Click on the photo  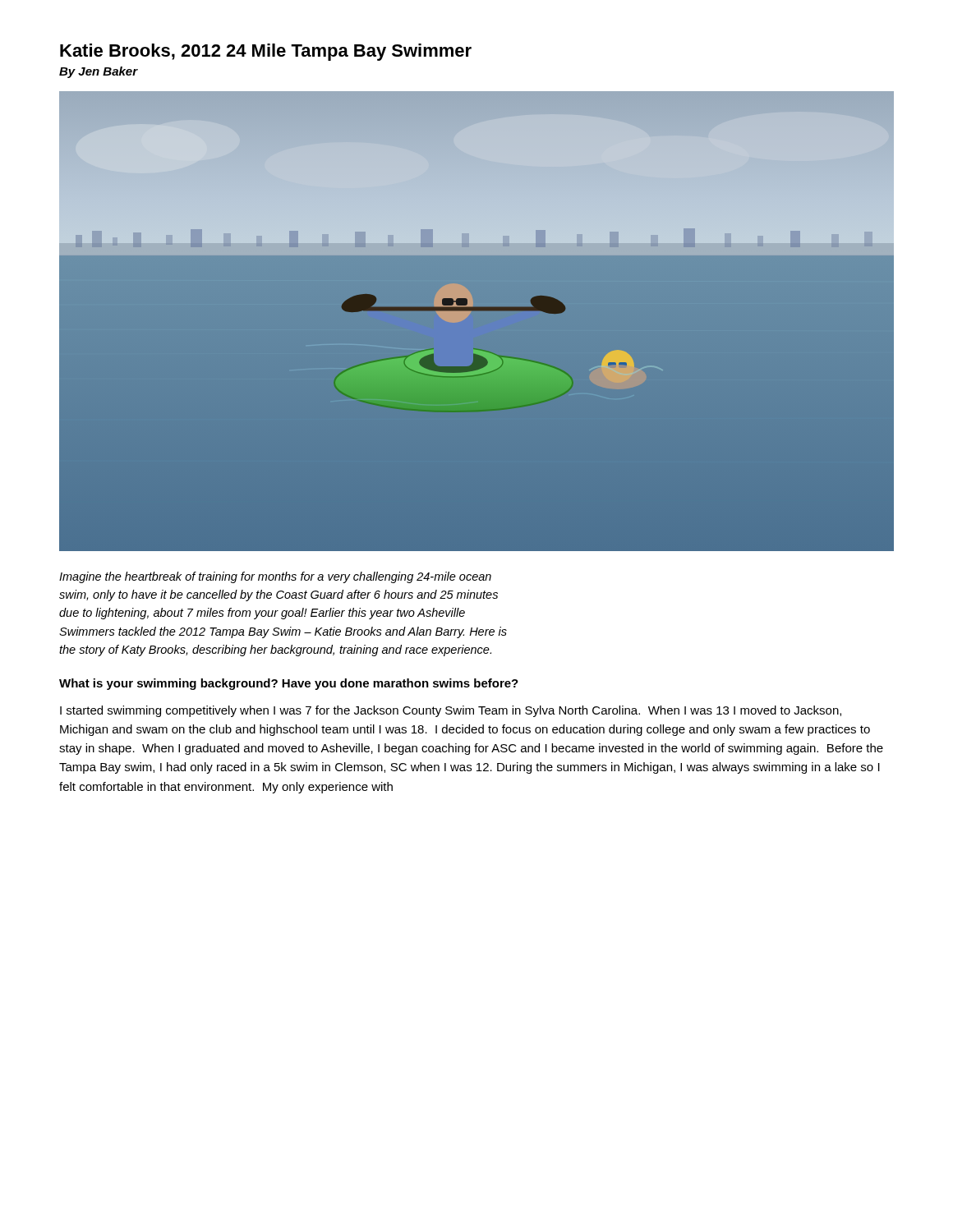point(476,321)
